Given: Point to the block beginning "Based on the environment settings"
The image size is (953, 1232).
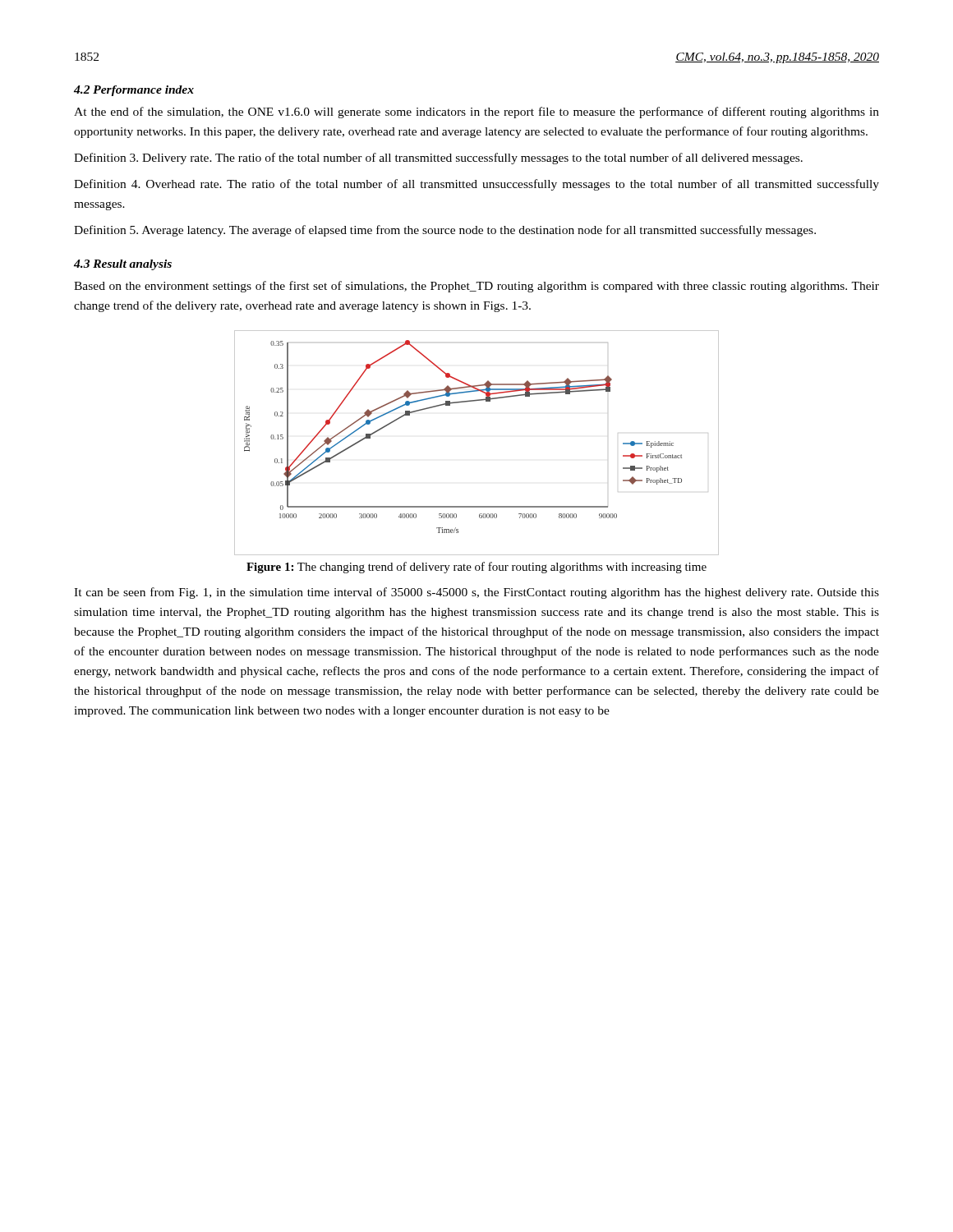Looking at the screenshot, I should (x=476, y=295).
